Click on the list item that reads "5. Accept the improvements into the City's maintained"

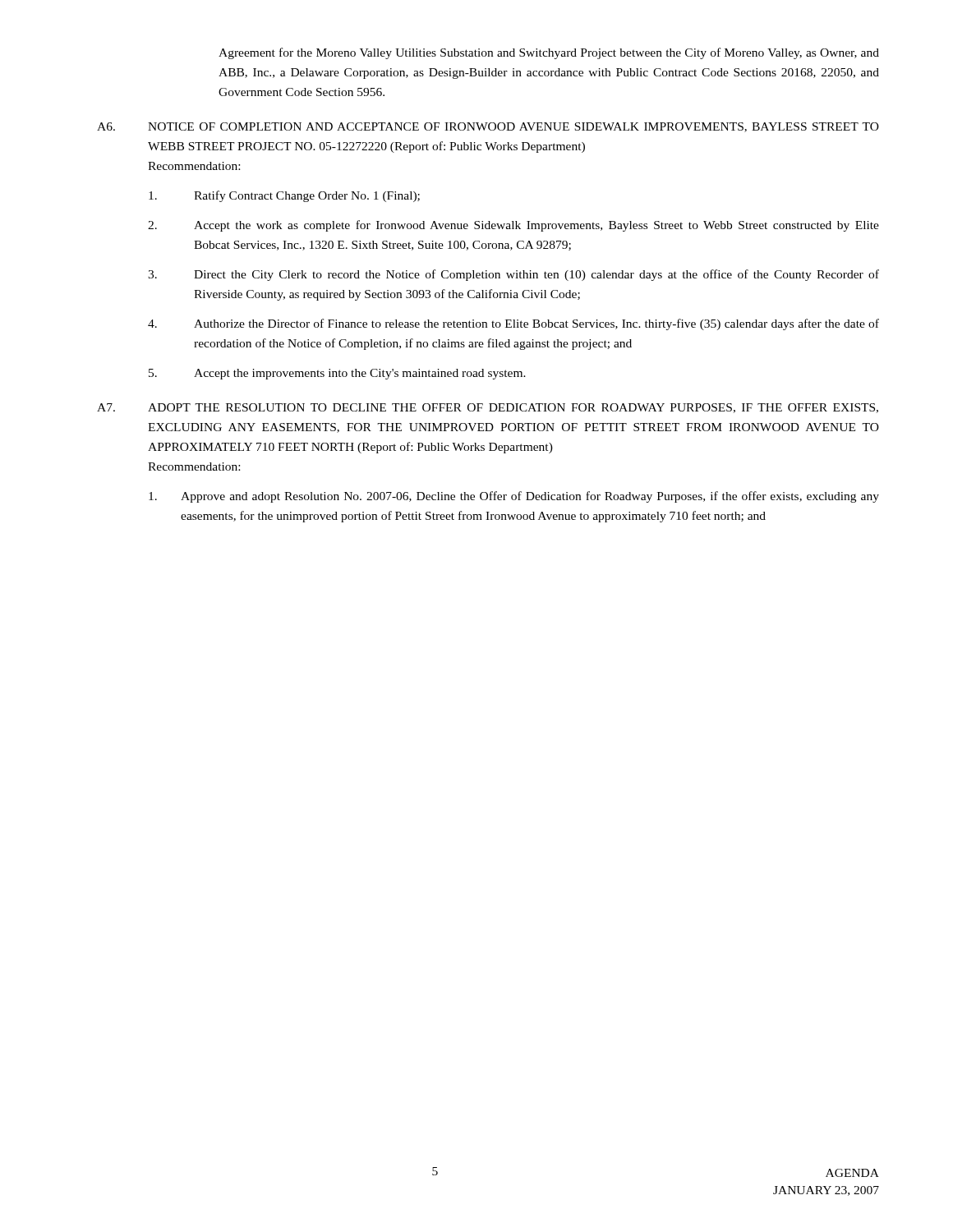pyautogui.click(x=513, y=373)
